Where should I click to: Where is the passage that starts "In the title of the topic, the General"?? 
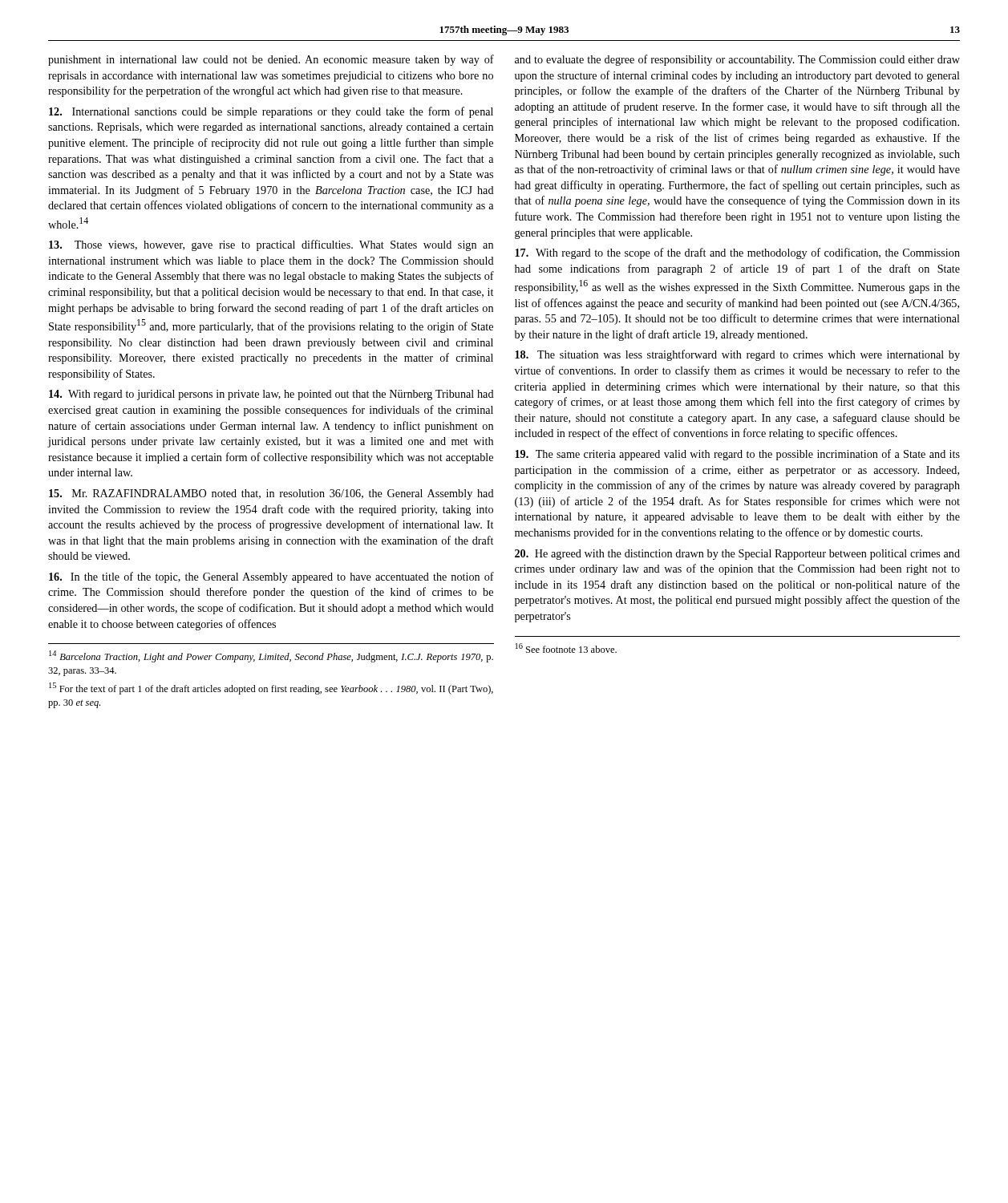coord(271,601)
